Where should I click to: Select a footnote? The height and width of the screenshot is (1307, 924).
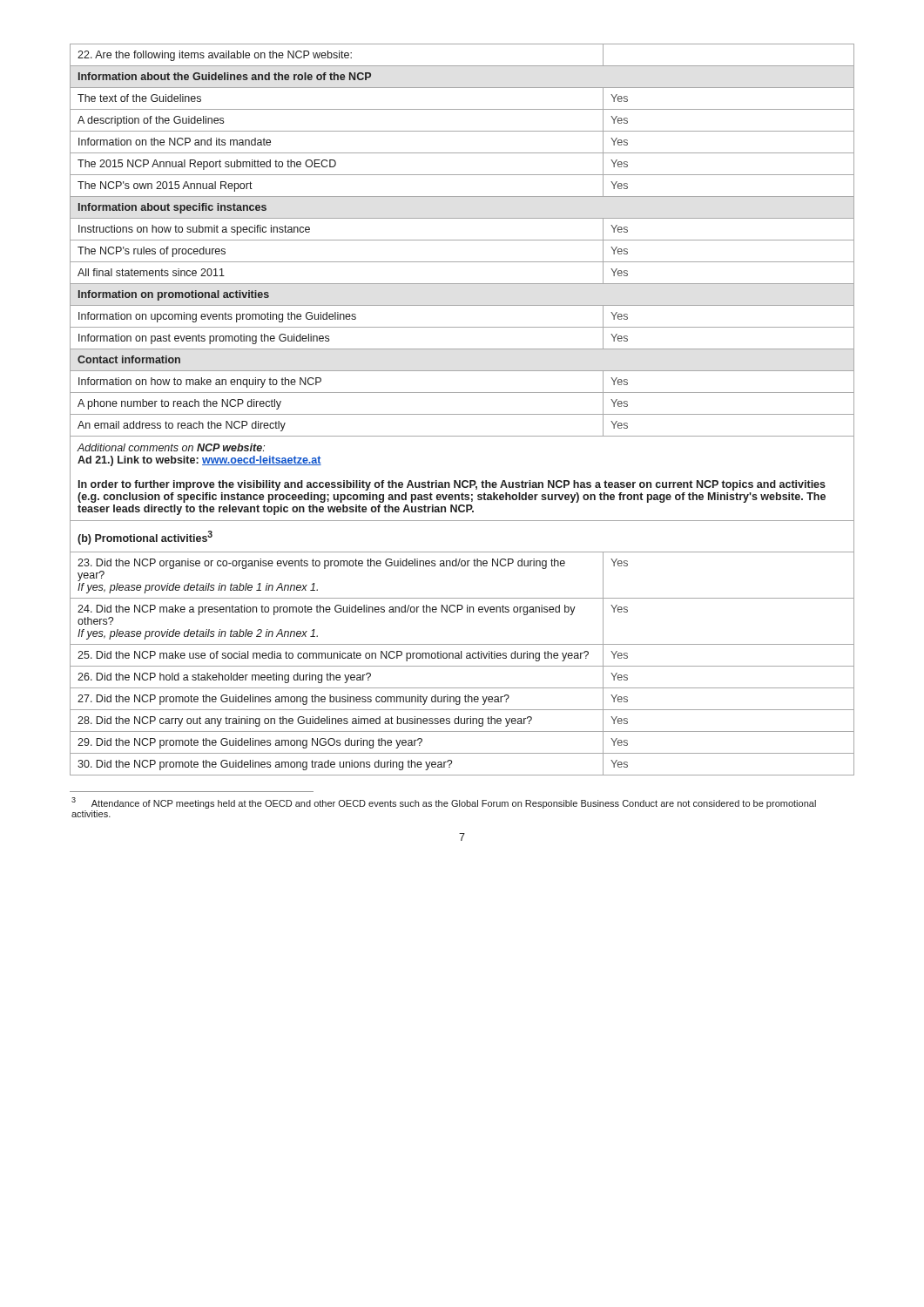point(444,807)
